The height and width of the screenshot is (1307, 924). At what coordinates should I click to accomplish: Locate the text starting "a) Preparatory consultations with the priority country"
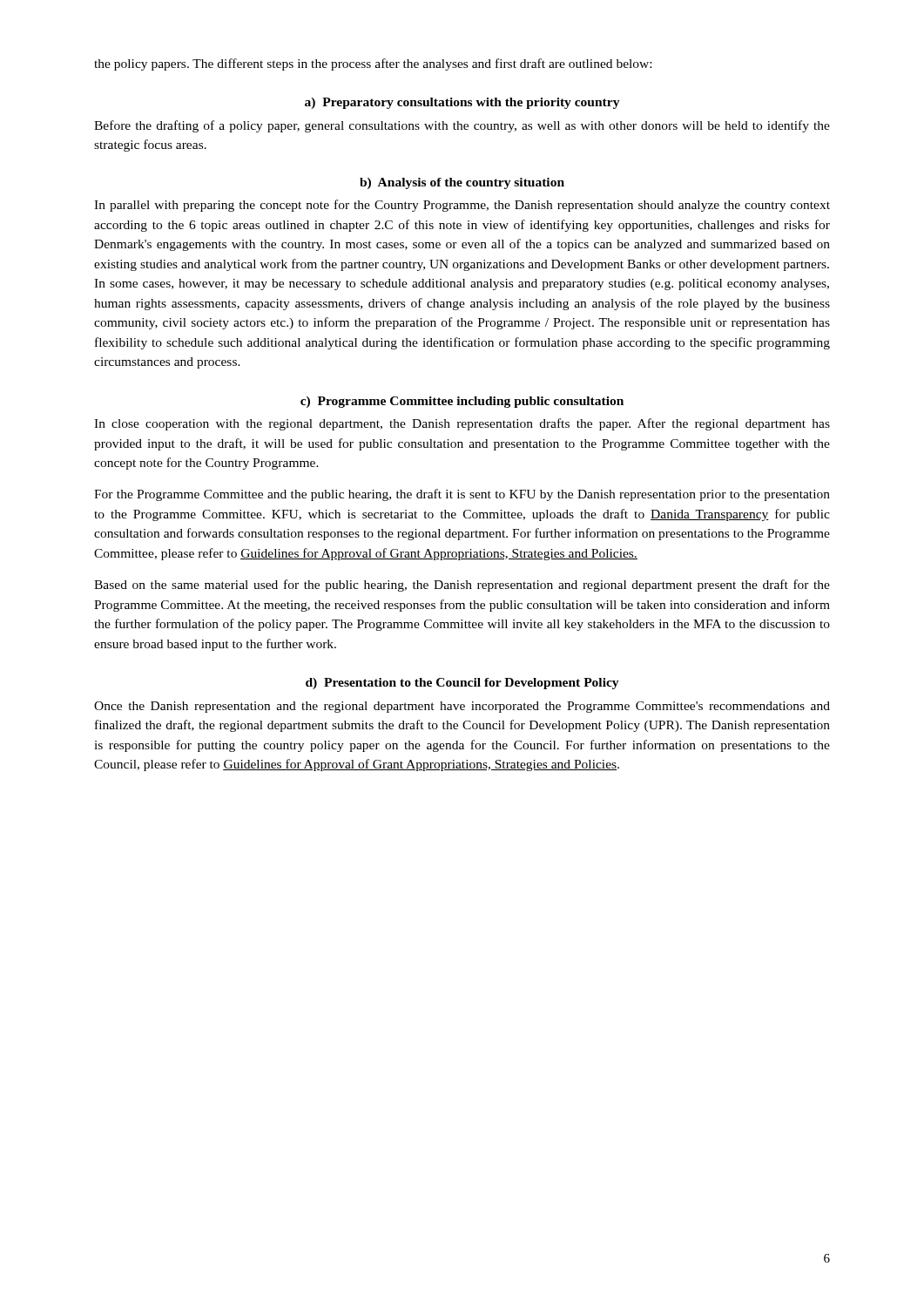tap(462, 102)
